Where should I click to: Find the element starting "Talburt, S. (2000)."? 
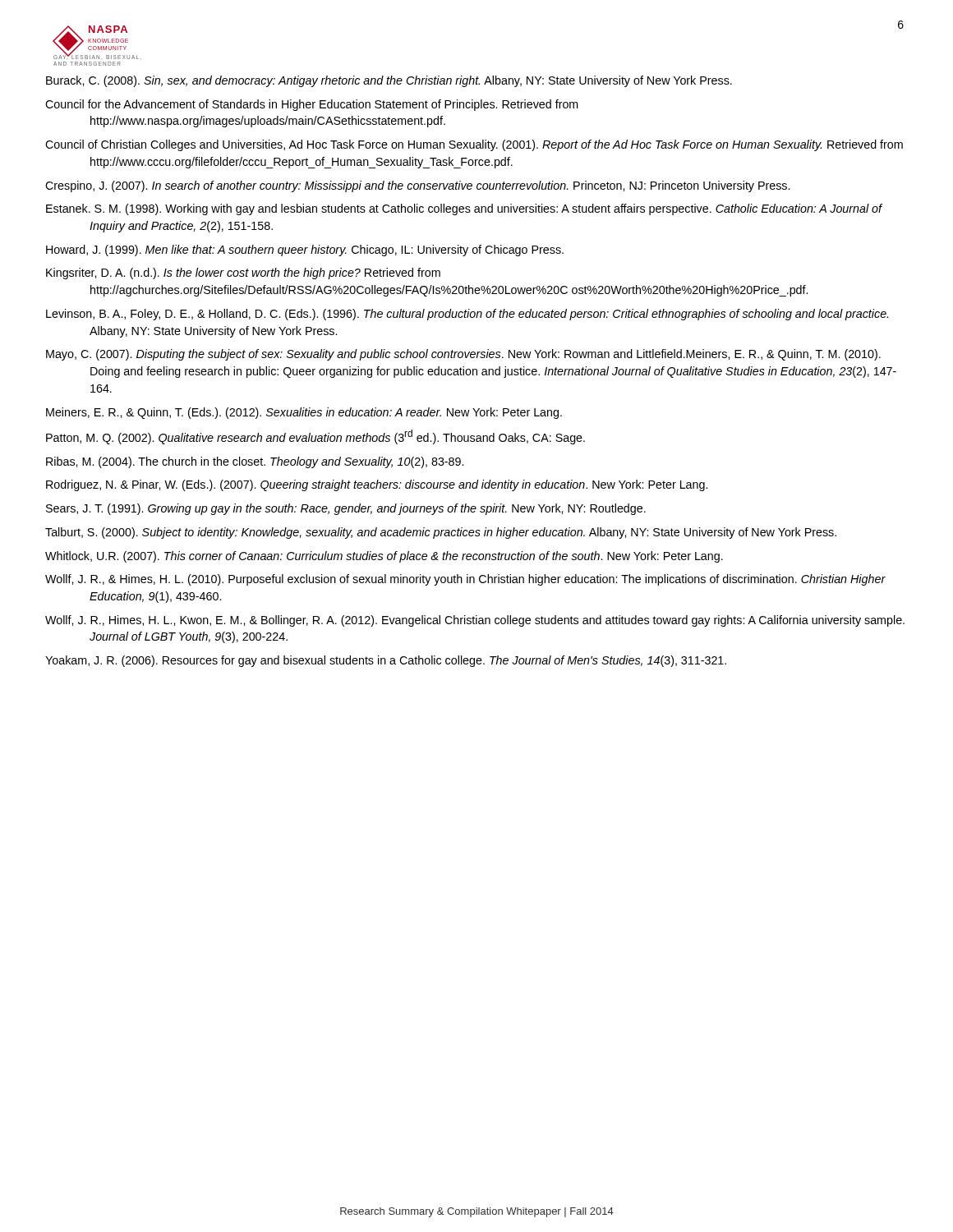pos(441,532)
